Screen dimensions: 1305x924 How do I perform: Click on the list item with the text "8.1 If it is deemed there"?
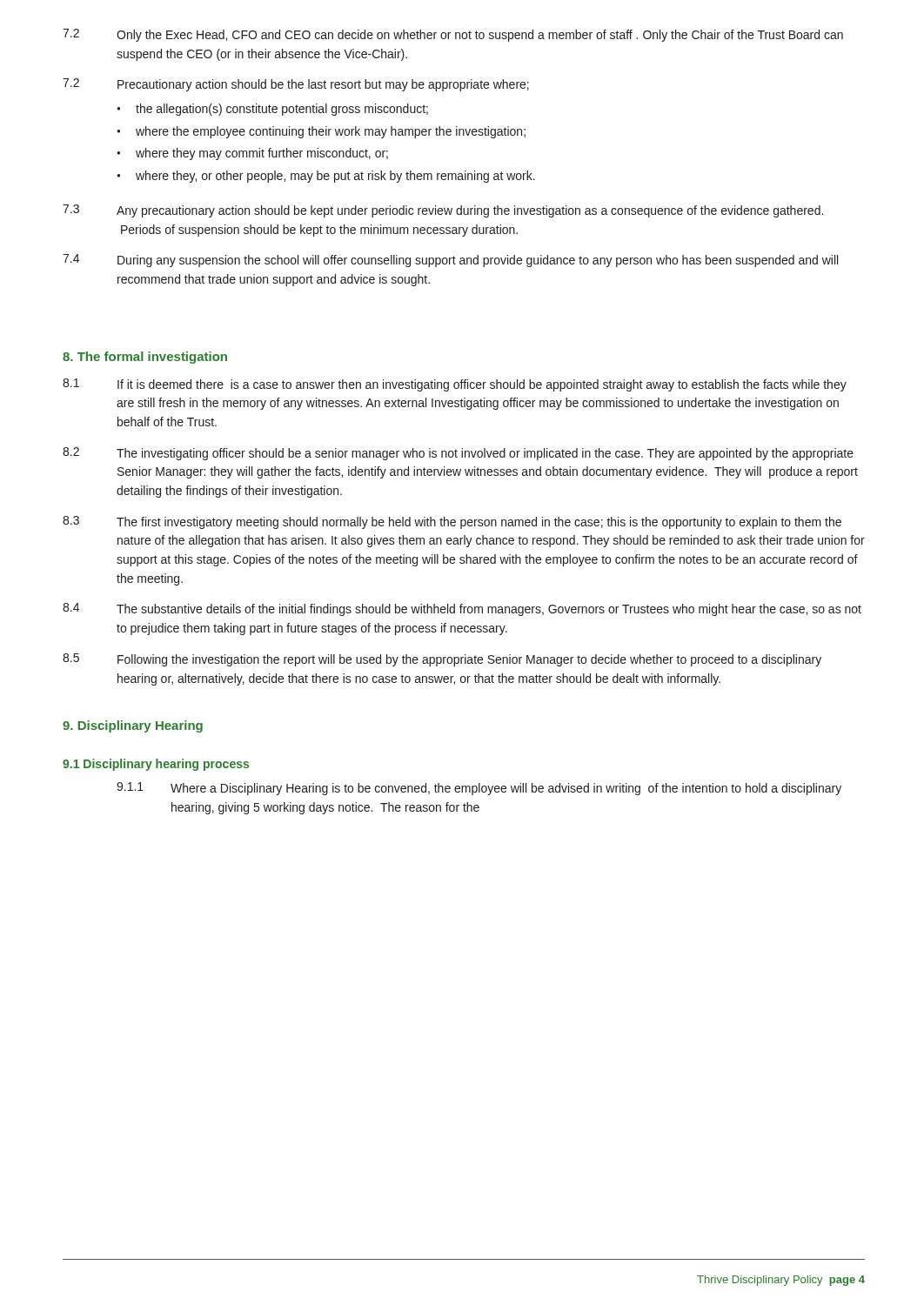point(464,404)
